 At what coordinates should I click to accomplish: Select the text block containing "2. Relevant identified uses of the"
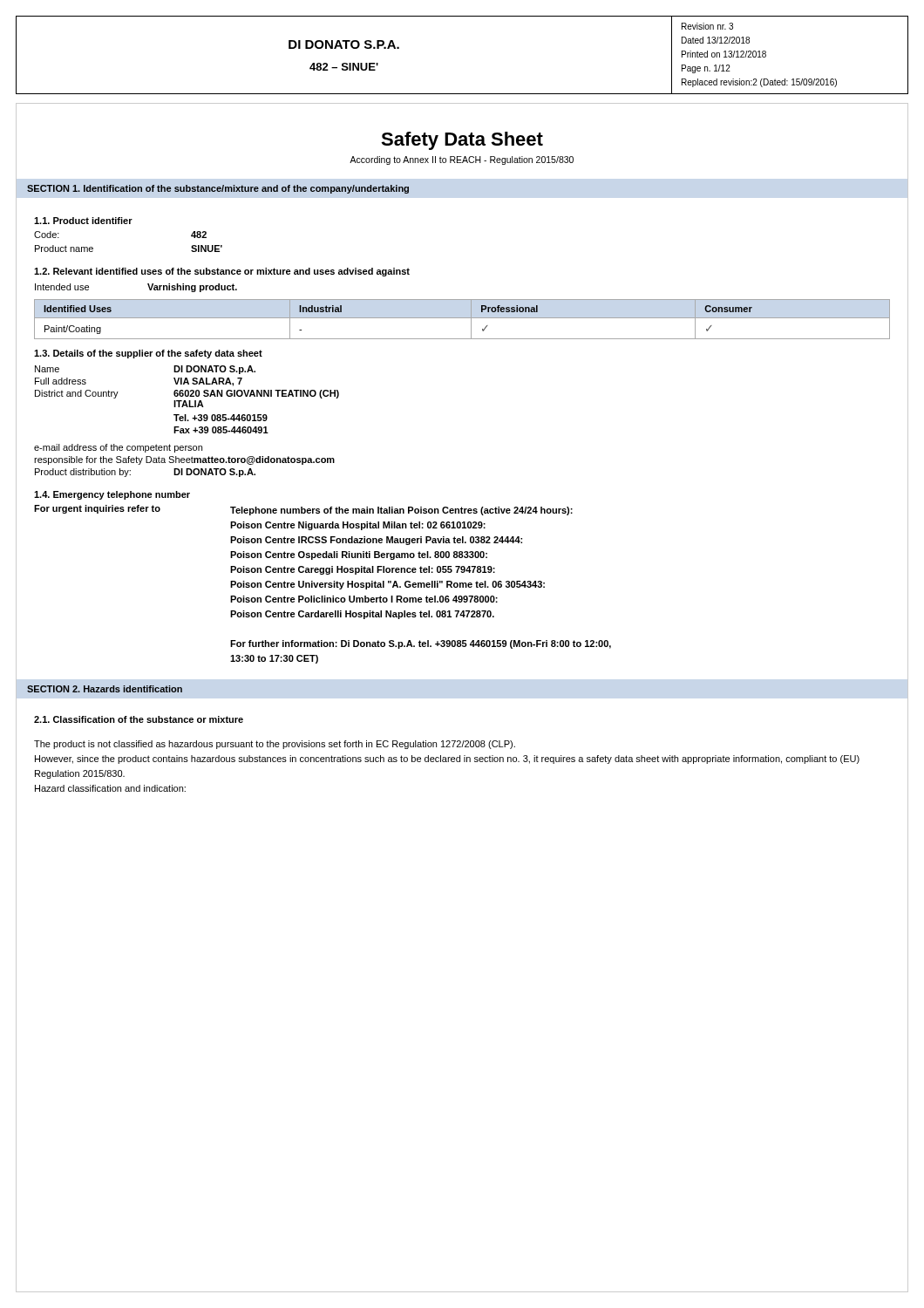[222, 272]
